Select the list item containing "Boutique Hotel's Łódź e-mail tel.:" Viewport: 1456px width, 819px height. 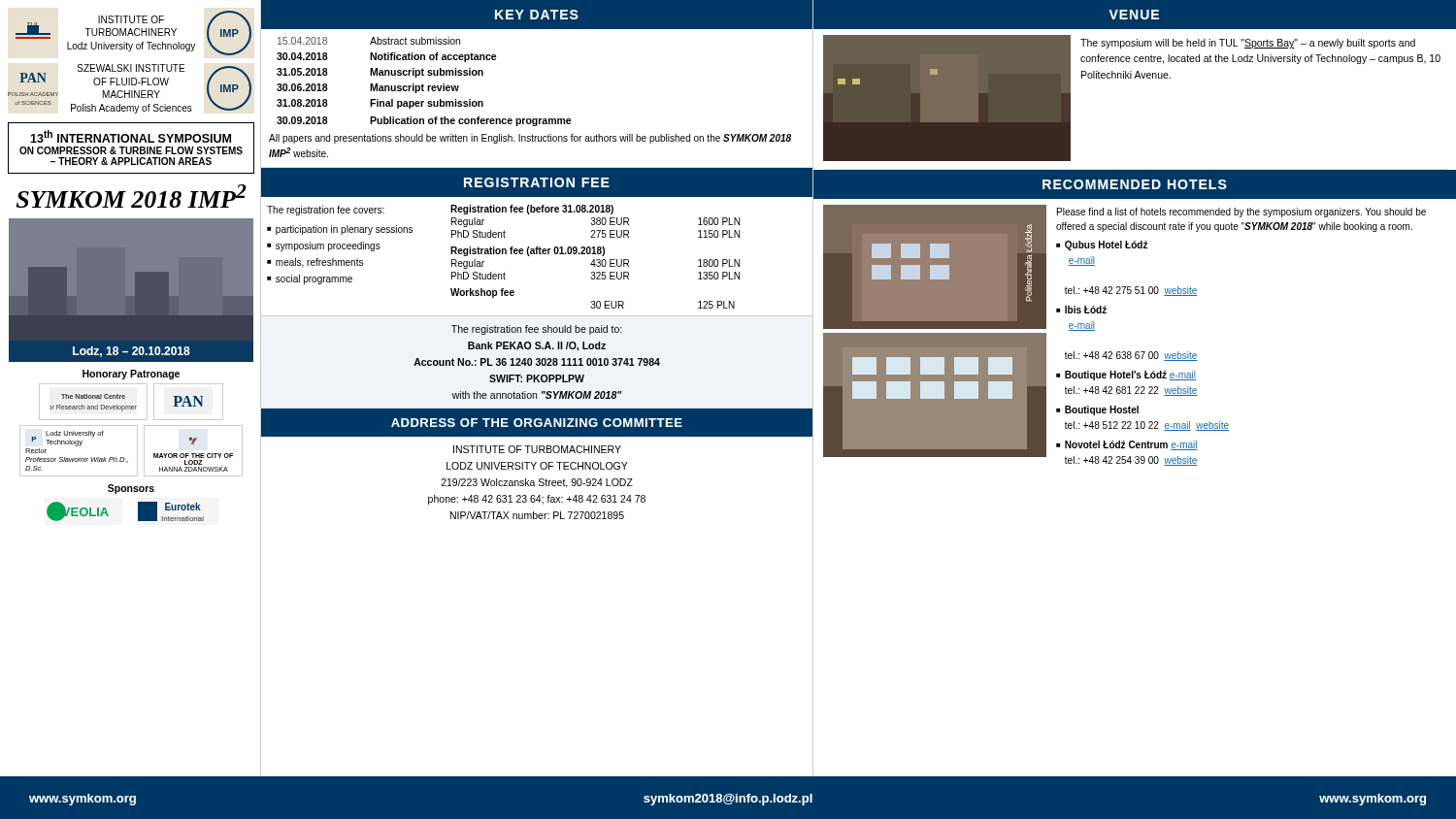click(x=1131, y=383)
